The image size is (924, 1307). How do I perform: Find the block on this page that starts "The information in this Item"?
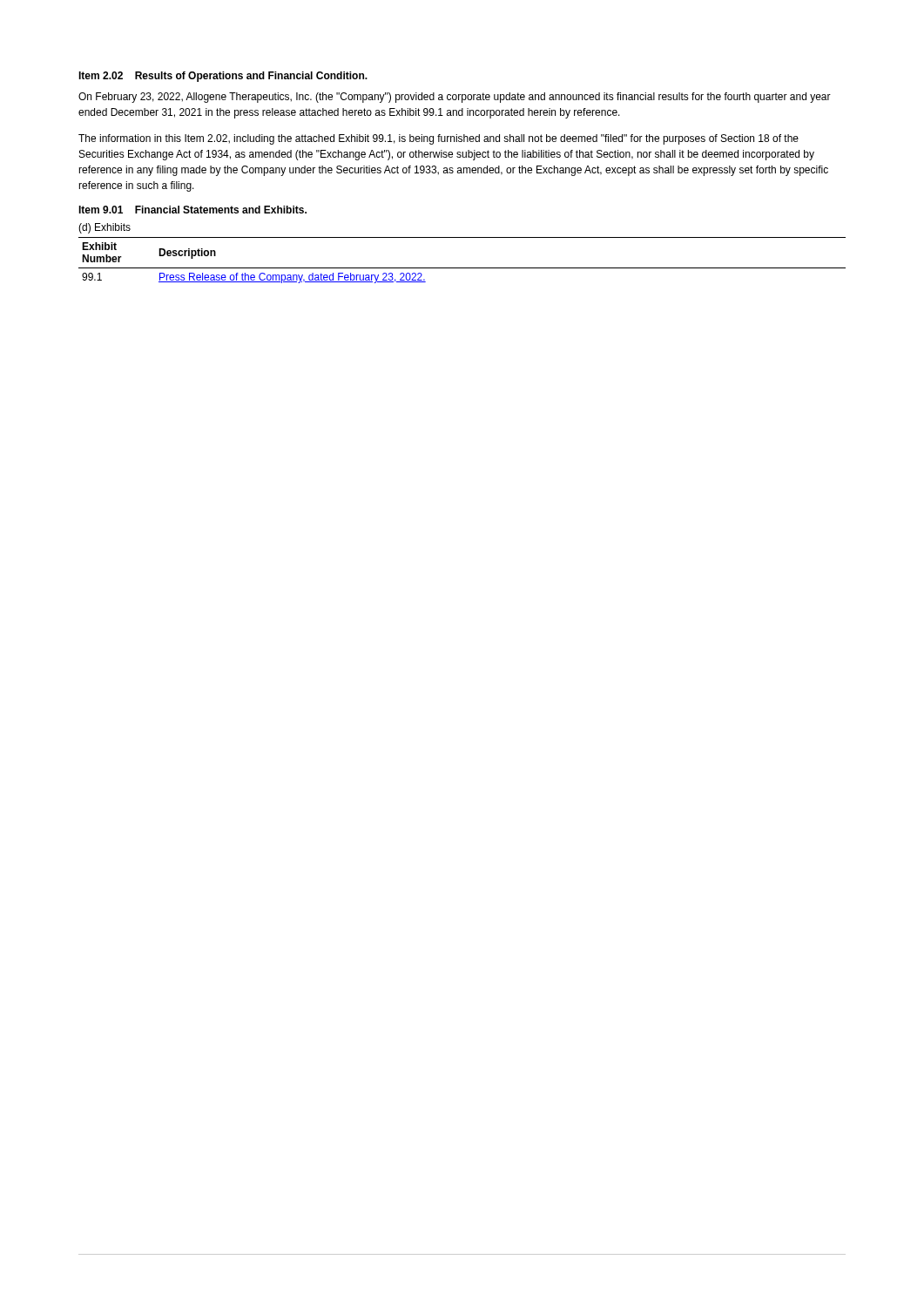pyautogui.click(x=453, y=162)
